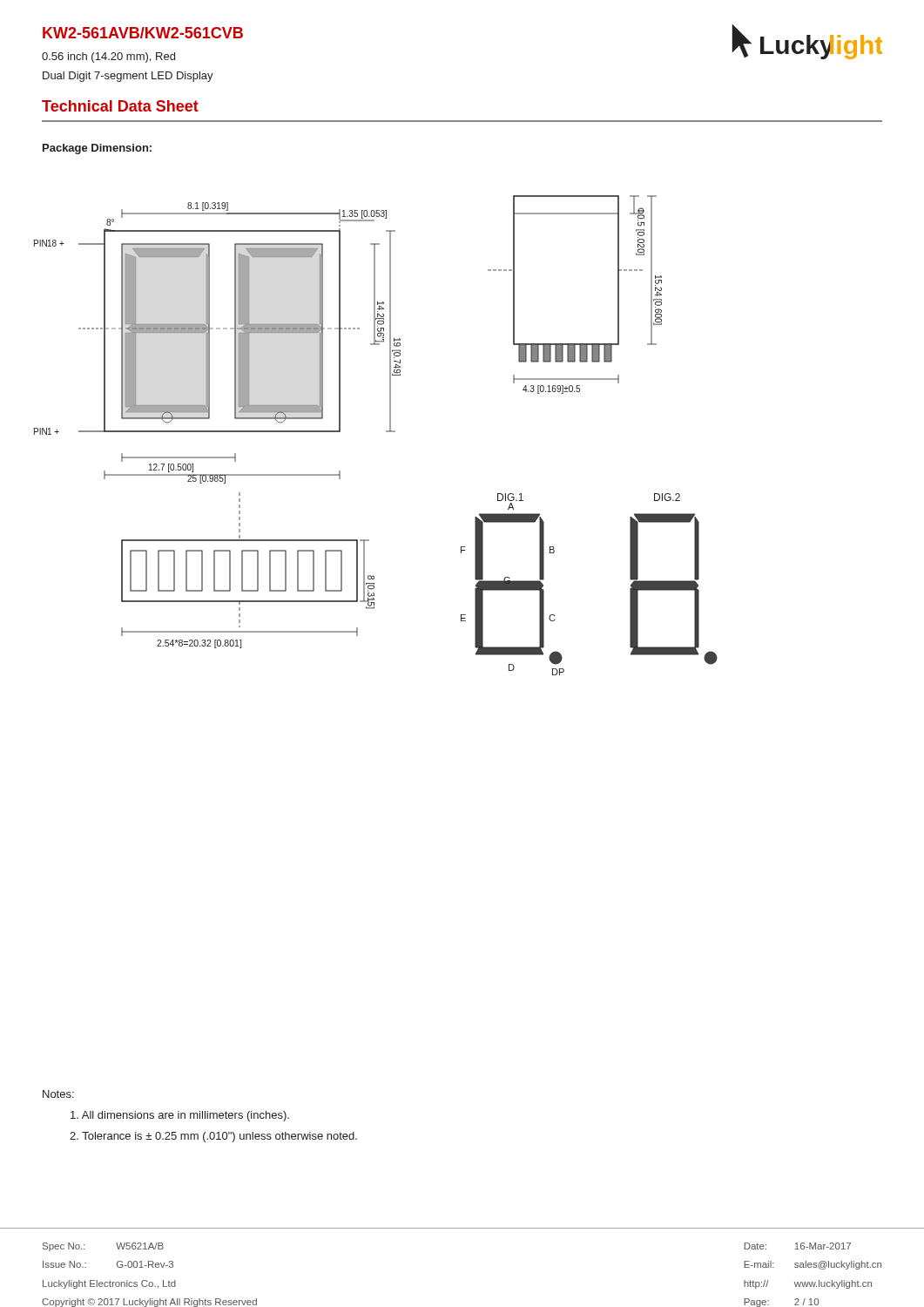Where is the passage that starts "56 inch (14.20"?
Screen dimensions: 1307x924
(127, 66)
